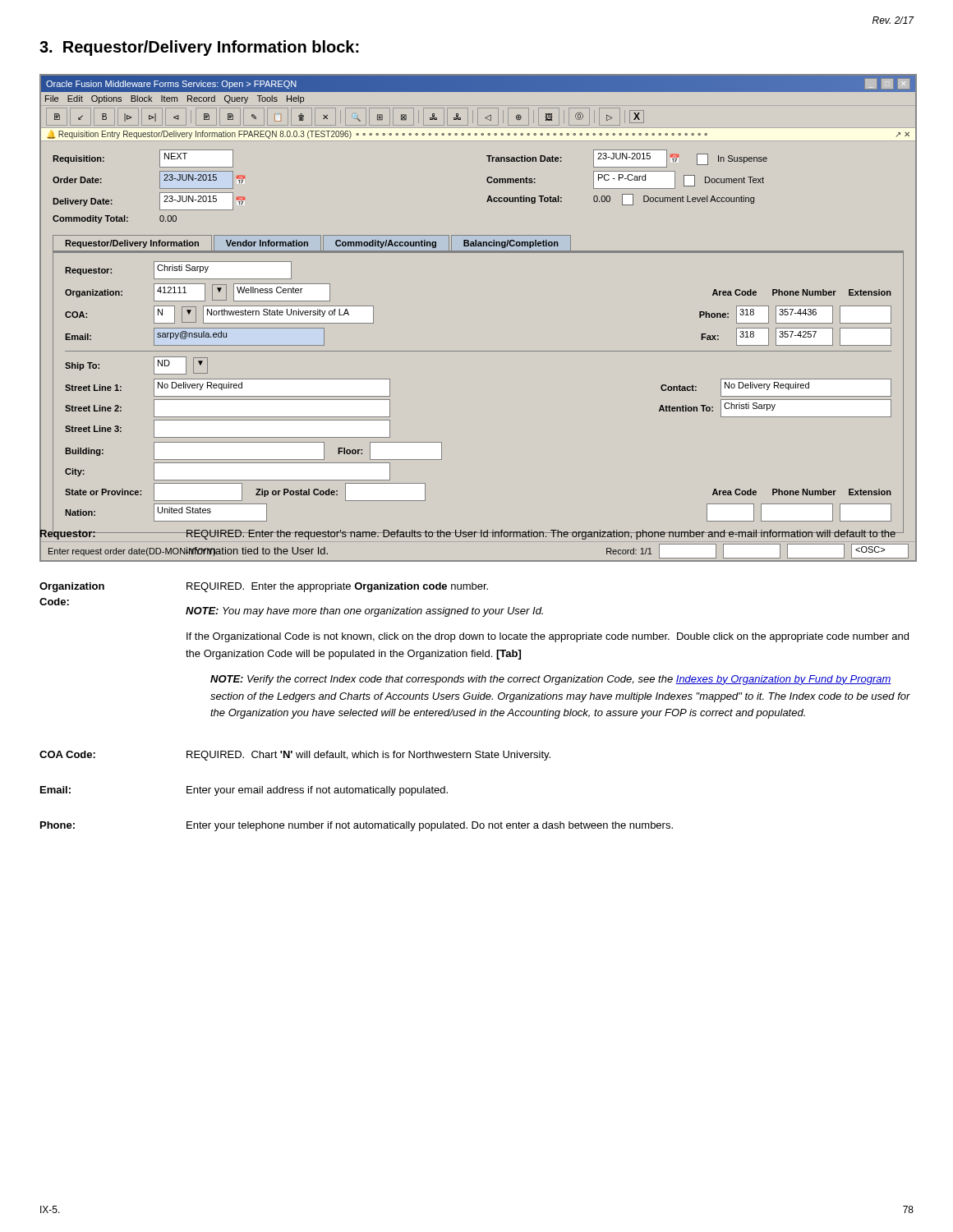The image size is (953, 1232).
Task: Click on the text block that reads "Requestor: REQUIRED. Enter"
Action: coord(476,543)
